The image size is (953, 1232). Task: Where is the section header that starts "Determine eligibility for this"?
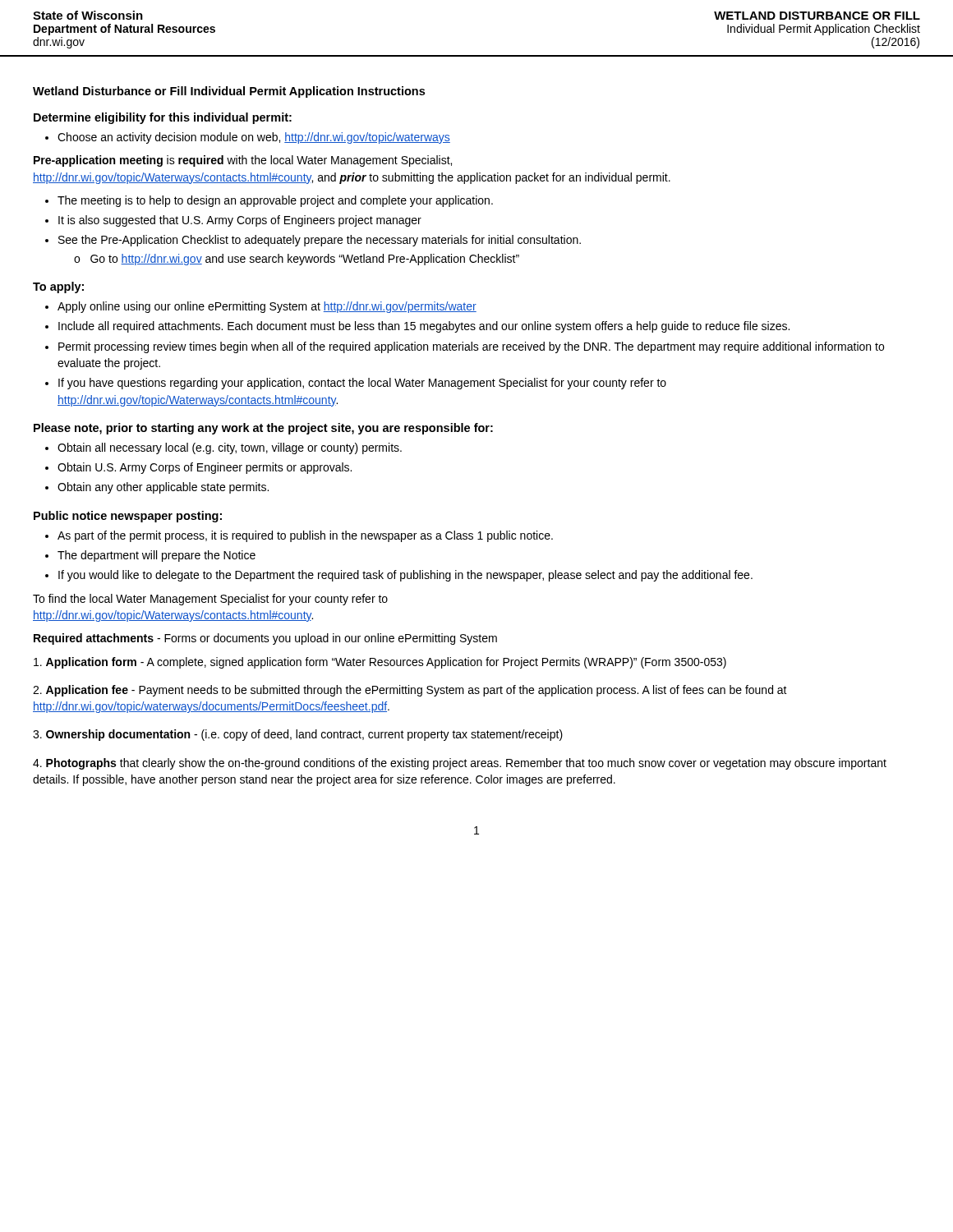163,117
